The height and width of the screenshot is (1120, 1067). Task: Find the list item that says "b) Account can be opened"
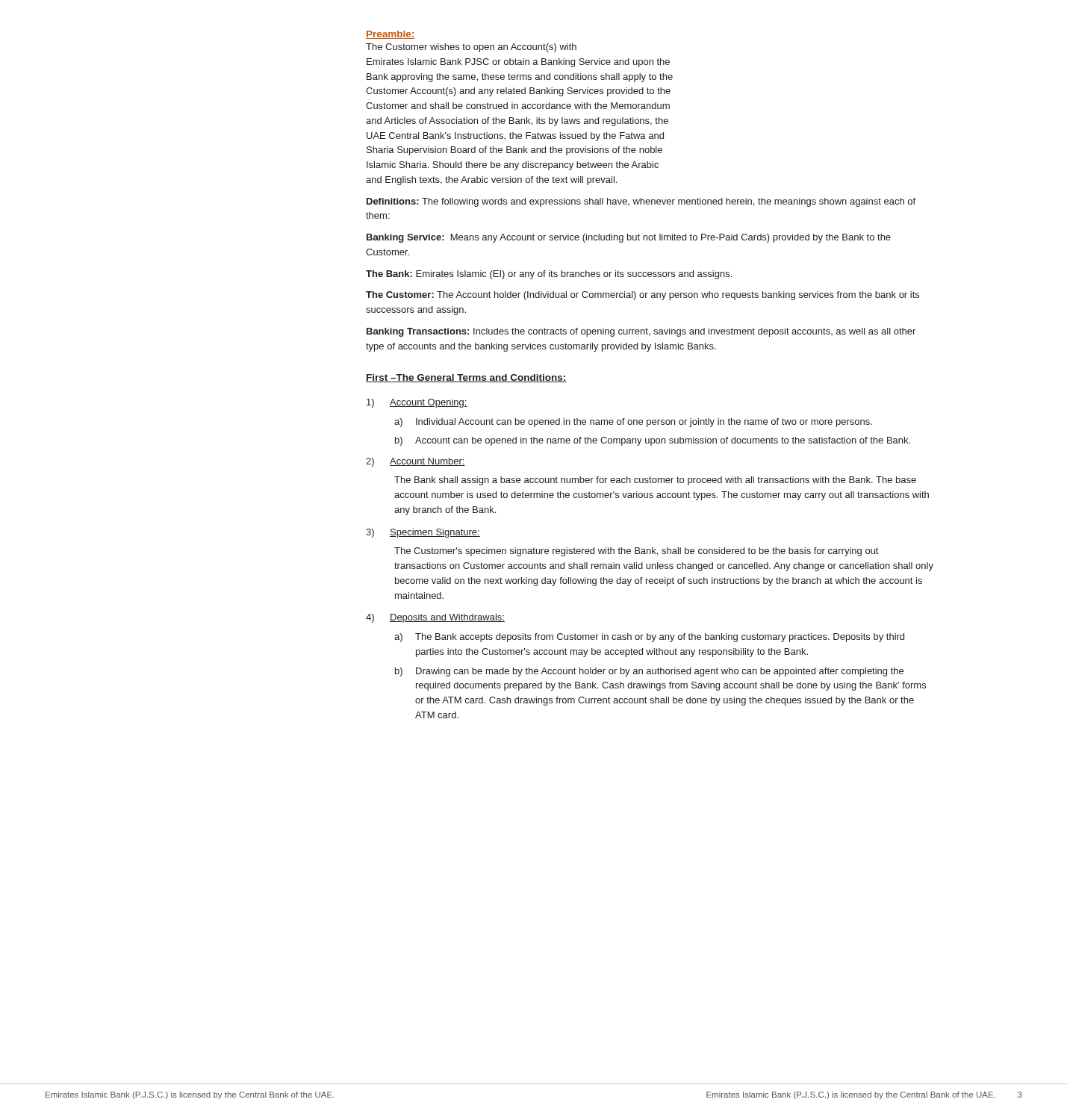coord(664,440)
